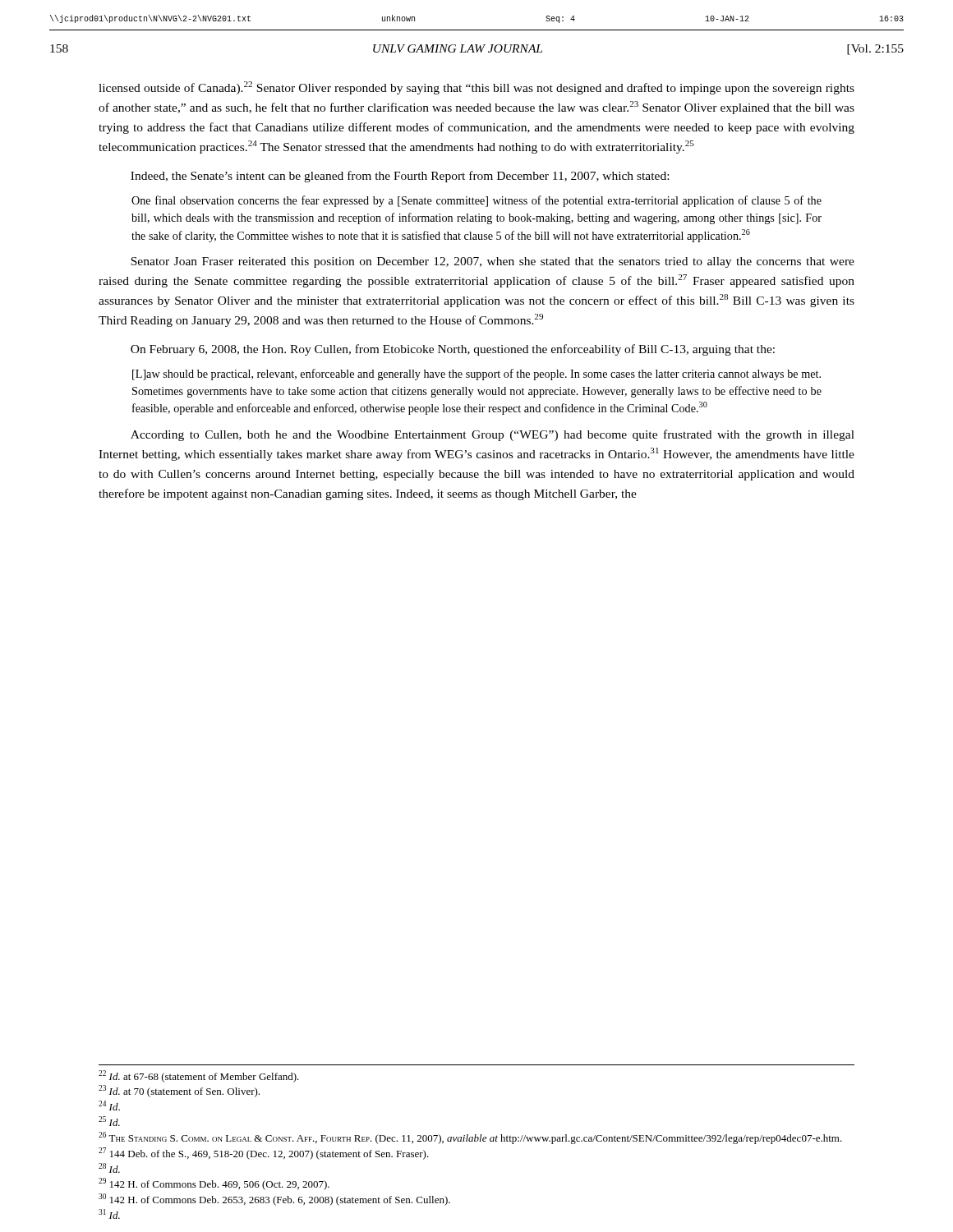The width and height of the screenshot is (953, 1232).
Task: Locate the block of text that opens with "licensed outside of Canada).22"
Action: 476,132
